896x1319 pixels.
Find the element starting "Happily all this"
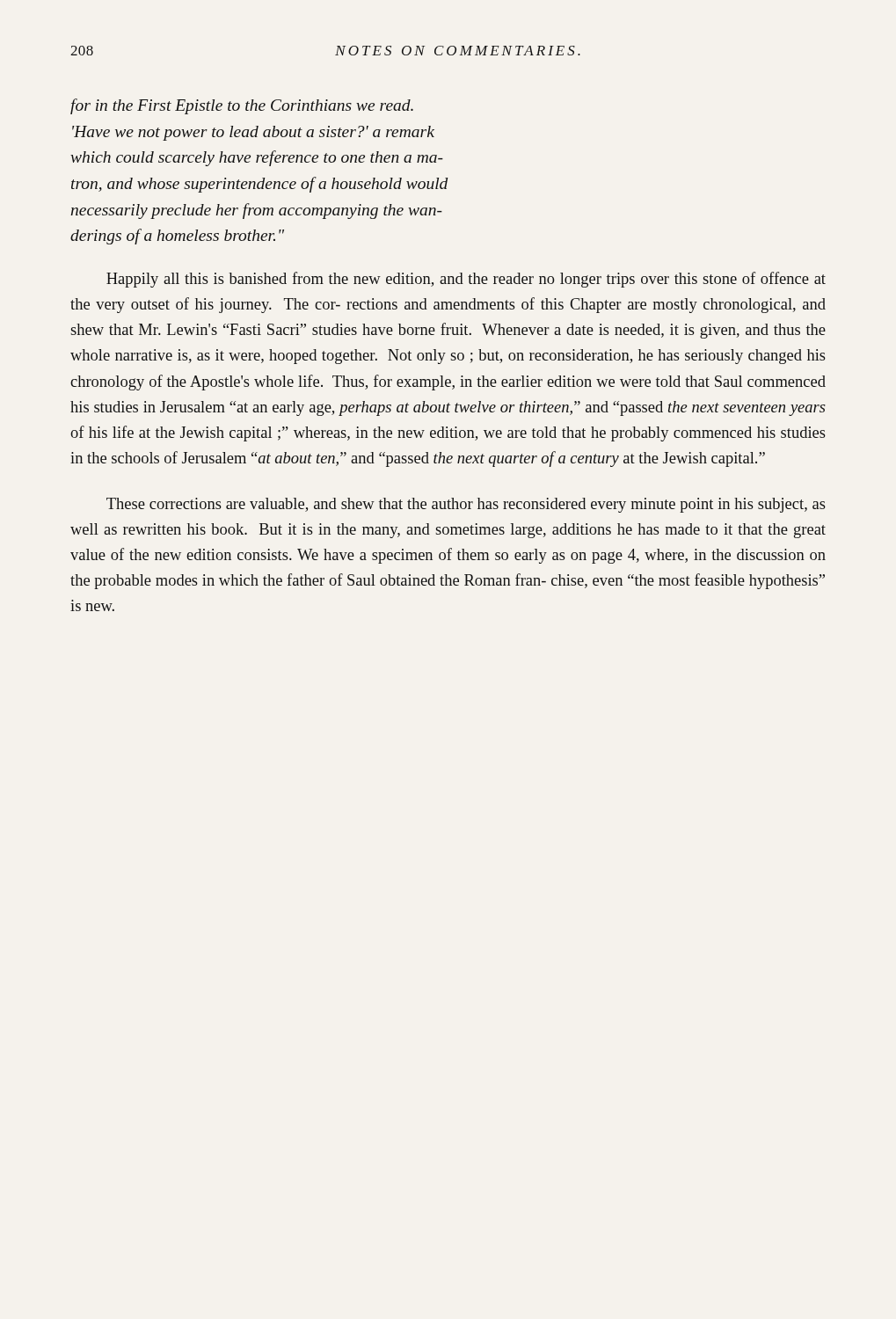[x=448, y=368]
